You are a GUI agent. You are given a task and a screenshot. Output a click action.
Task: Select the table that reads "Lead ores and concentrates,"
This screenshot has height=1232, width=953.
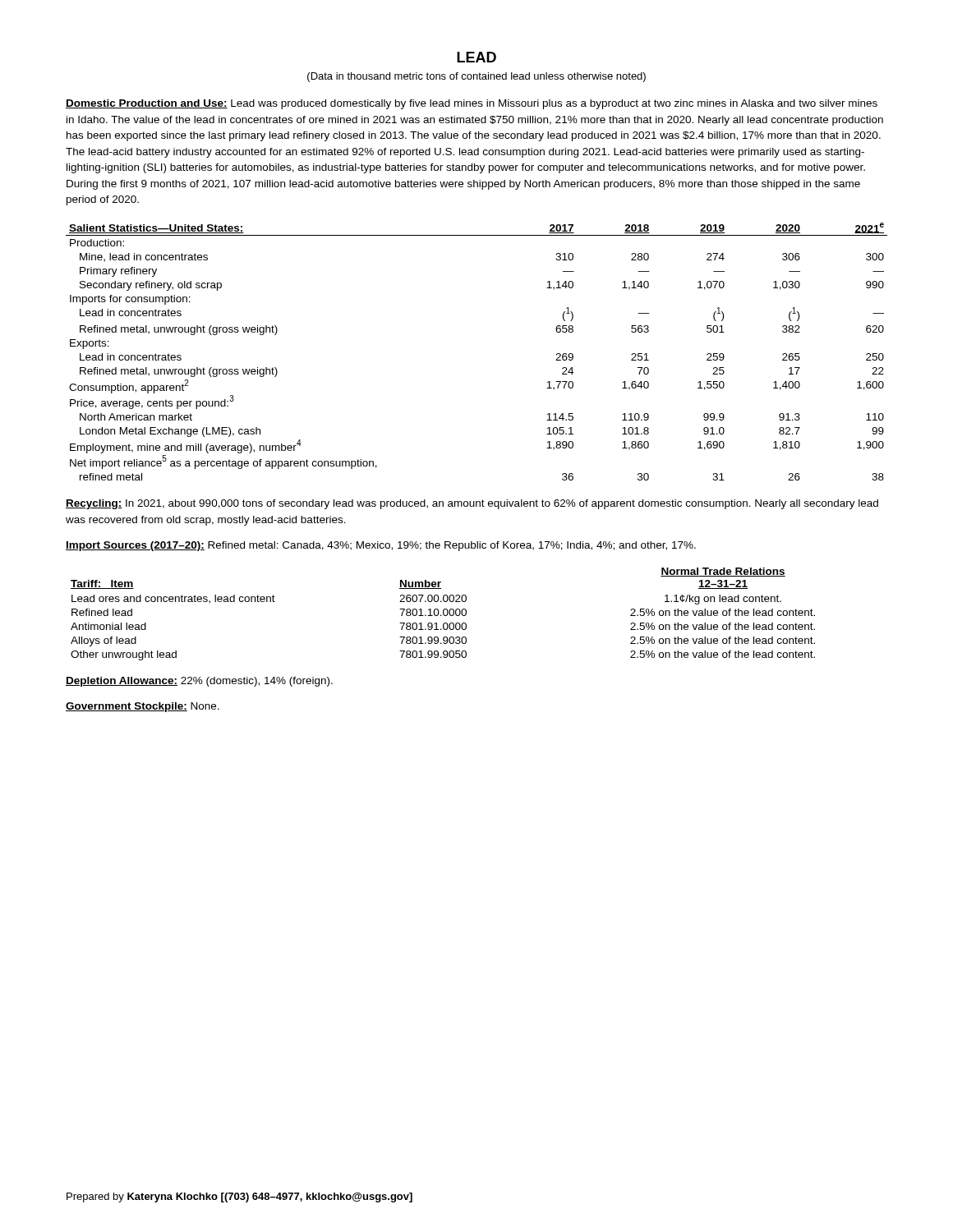476,612
